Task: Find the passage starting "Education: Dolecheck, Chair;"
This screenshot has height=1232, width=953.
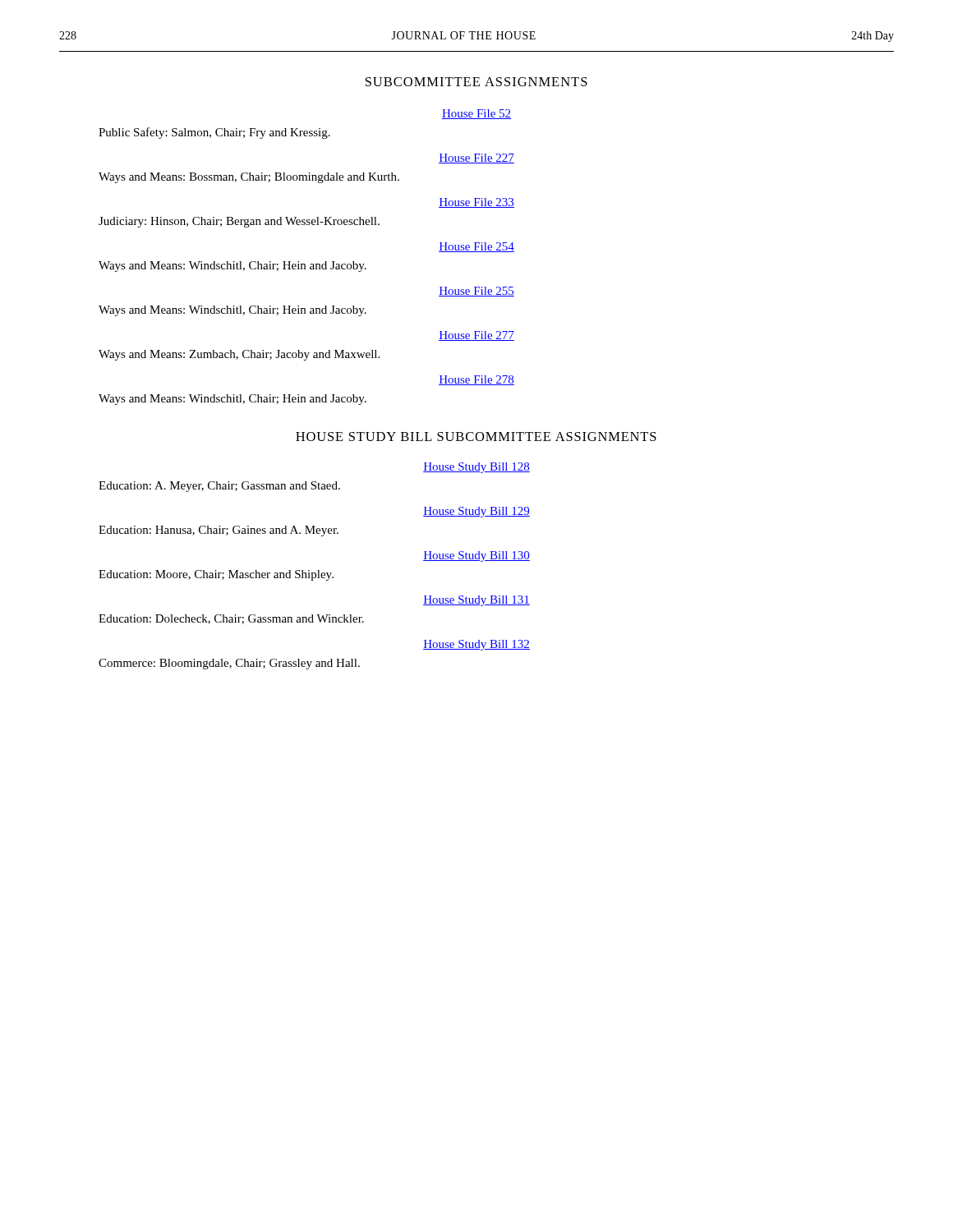Action: pyautogui.click(x=231, y=618)
